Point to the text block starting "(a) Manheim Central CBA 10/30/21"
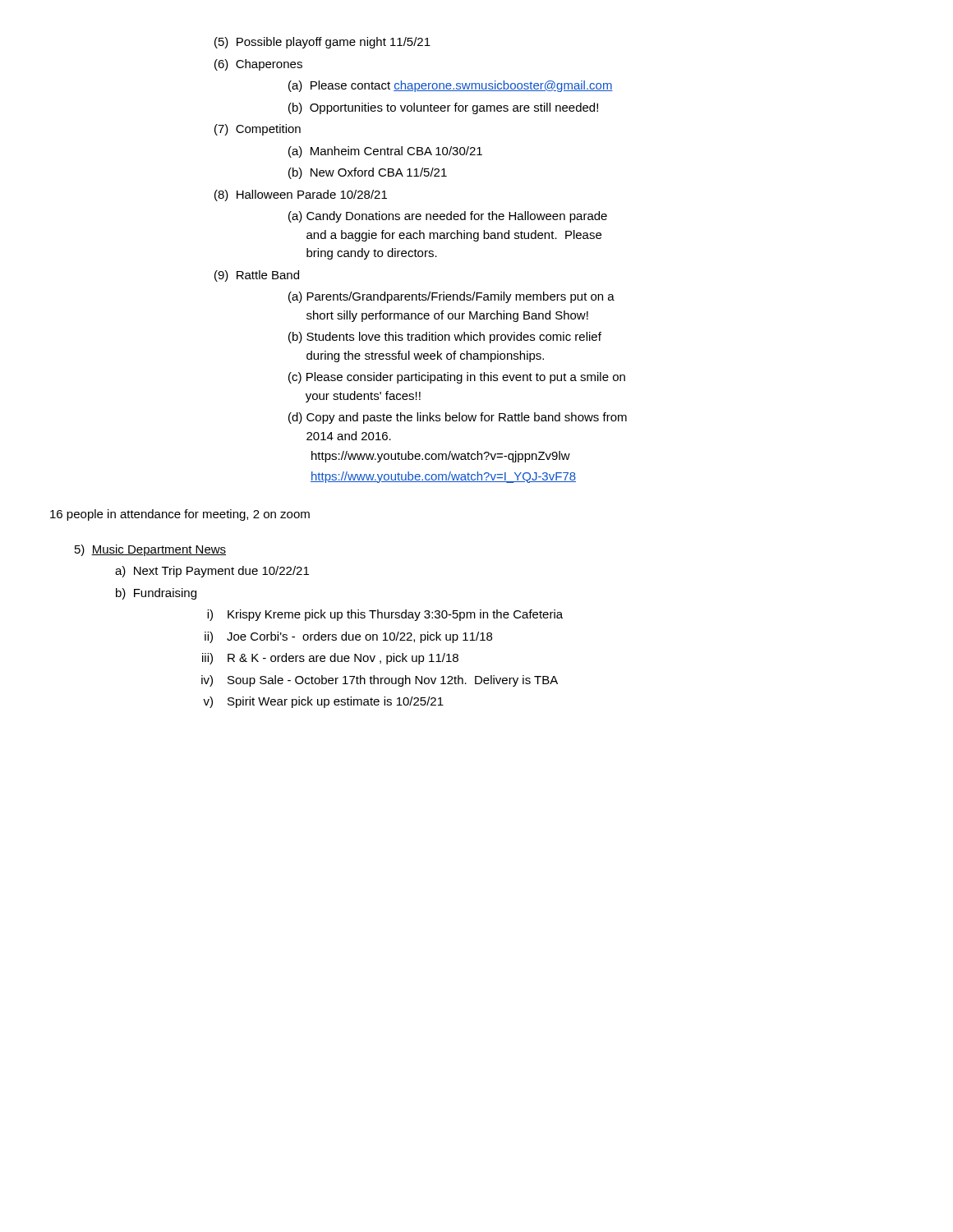953x1232 pixels. pyautogui.click(x=385, y=150)
